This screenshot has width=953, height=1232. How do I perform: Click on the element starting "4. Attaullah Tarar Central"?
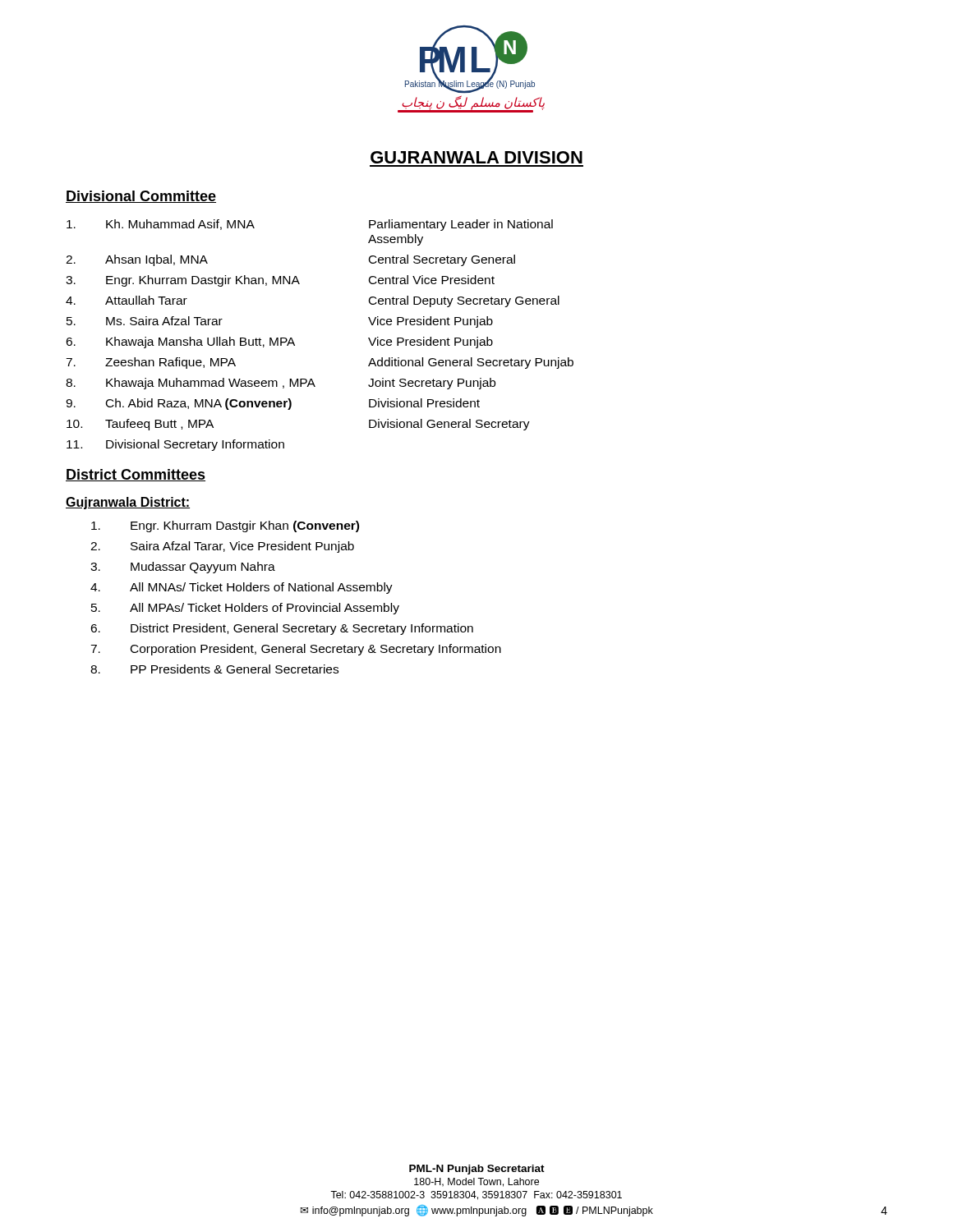coord(476,301)
